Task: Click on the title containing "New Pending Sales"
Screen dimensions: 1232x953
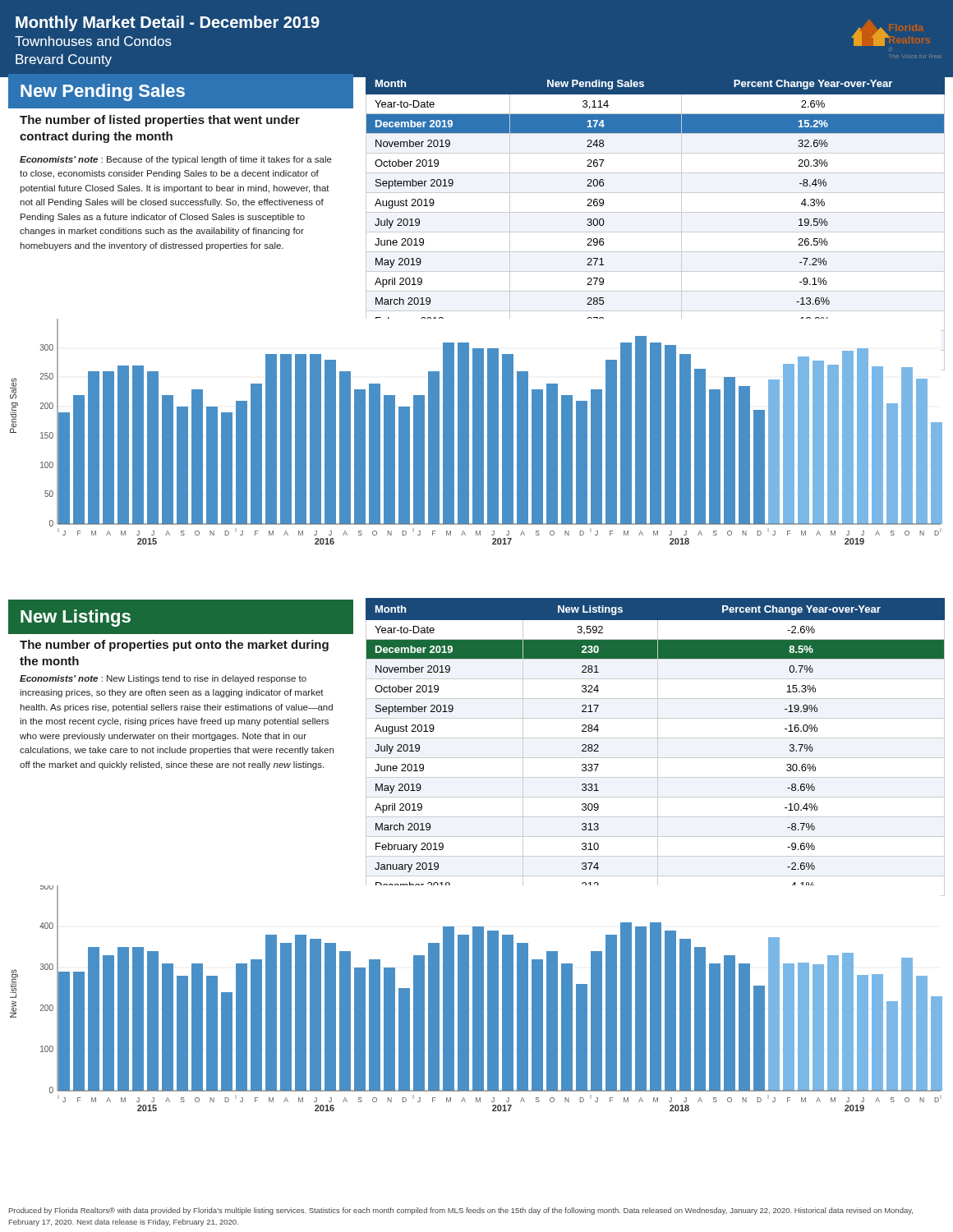Action: coord(103,91)
